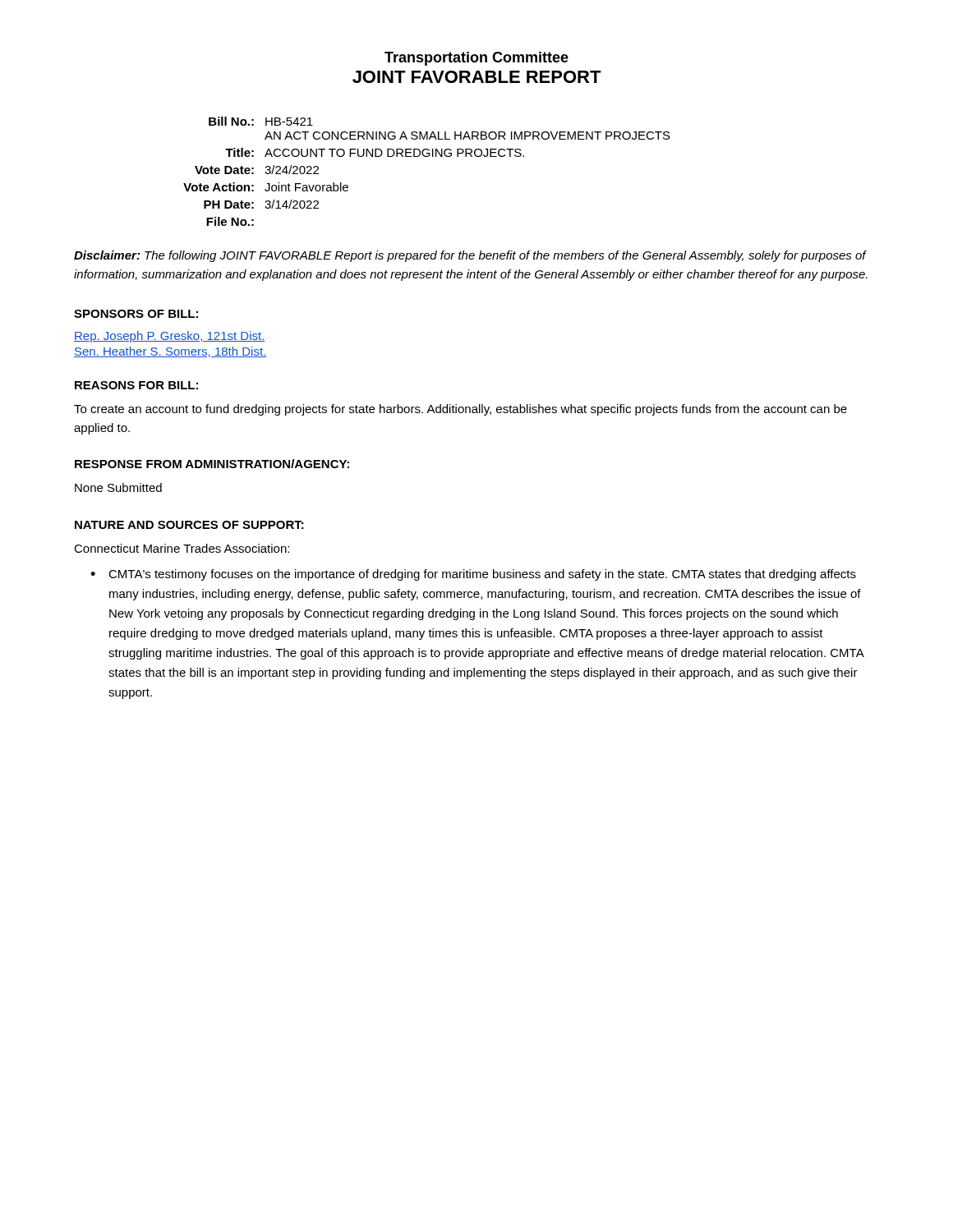Locate the text block that reads "Rep. Joseph P. Gresko, 121st Dist. Sen."
Viewport: 953px width, 1232px height.
pyautogui.click(x=170, y=337)
